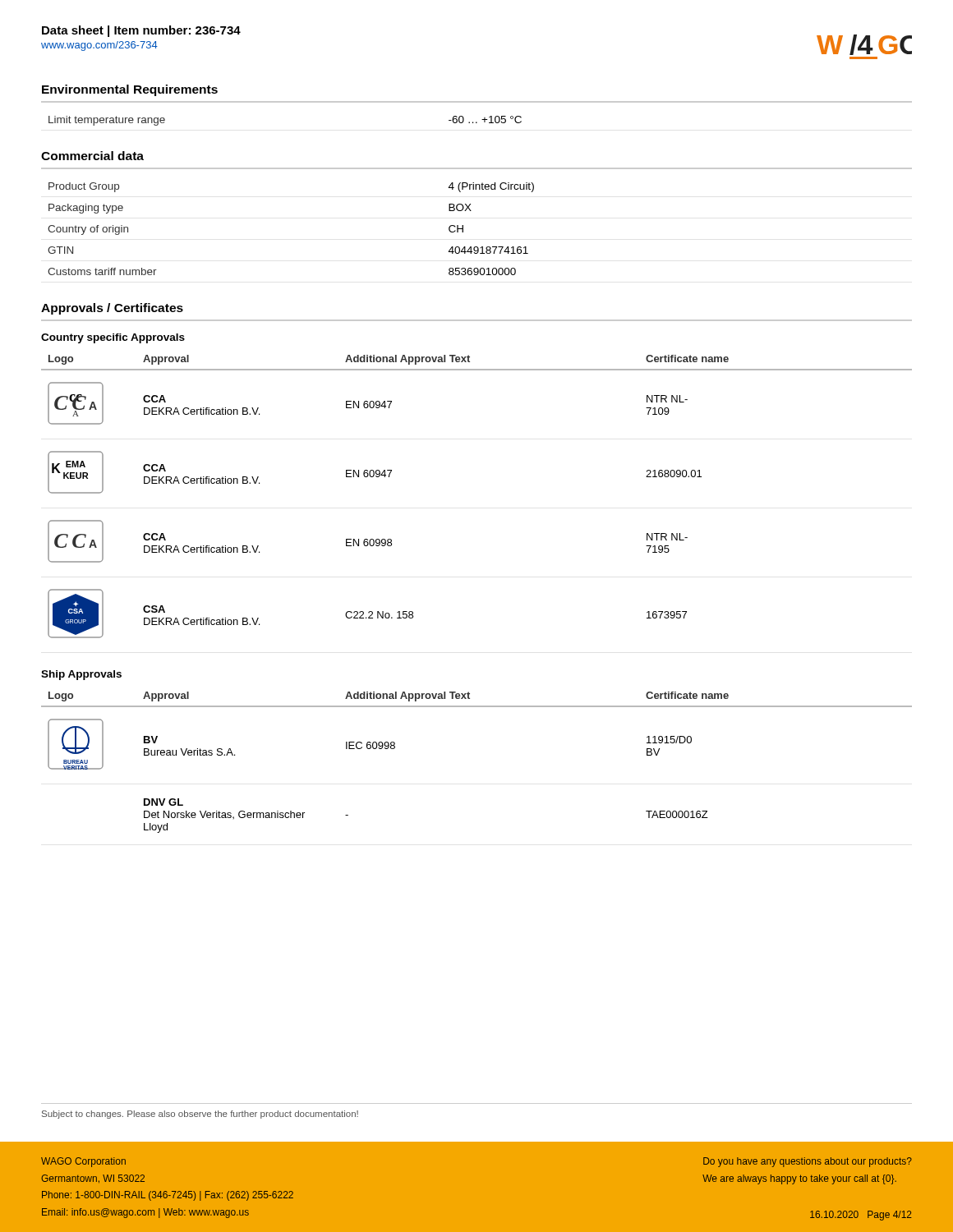This screenshot has height=1232, width=953.
Task: Find the table that mentions "CSA GROUP ✦"
Action: click(476, 501)
